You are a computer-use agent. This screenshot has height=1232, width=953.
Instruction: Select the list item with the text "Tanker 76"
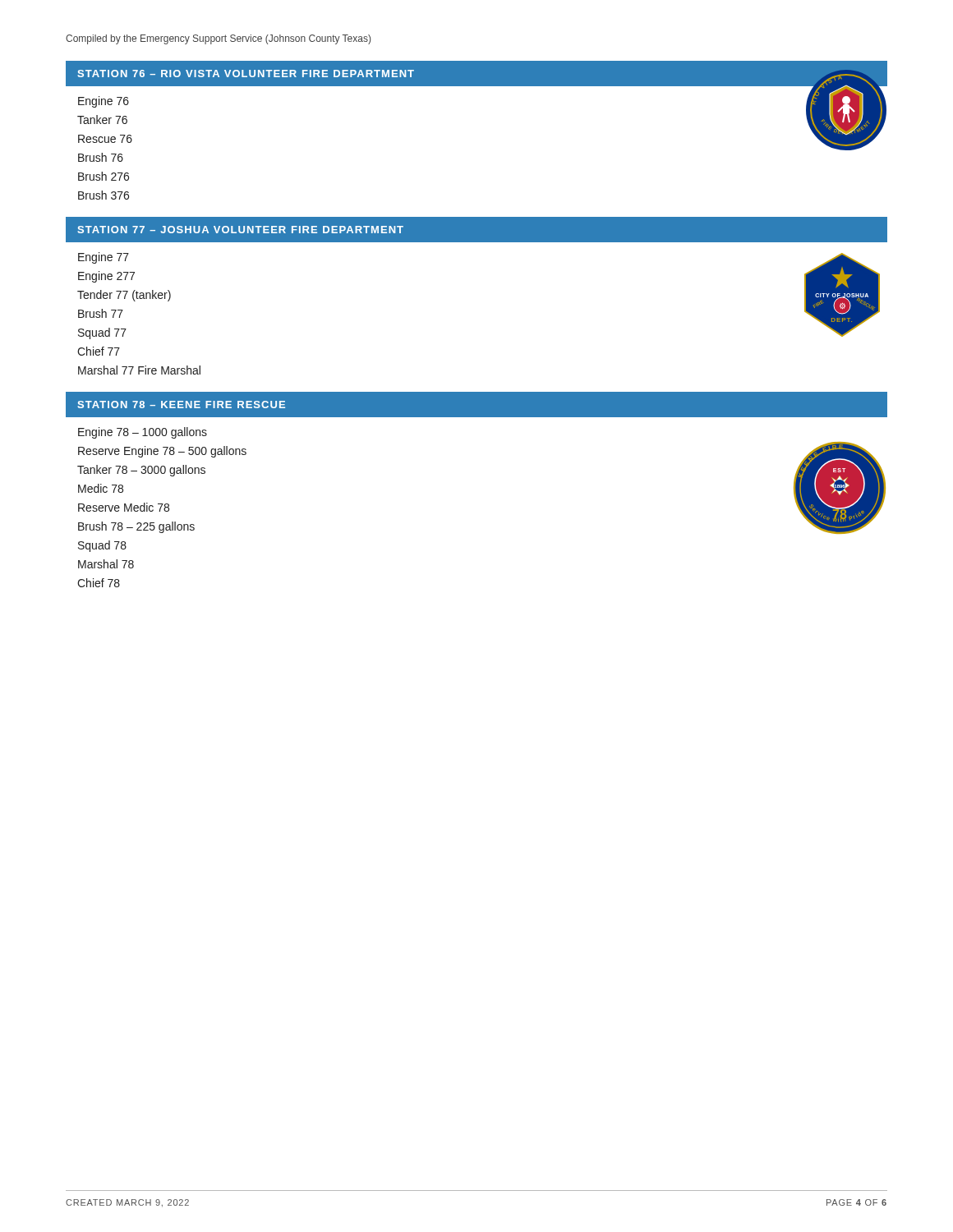[x=102, y=120]
